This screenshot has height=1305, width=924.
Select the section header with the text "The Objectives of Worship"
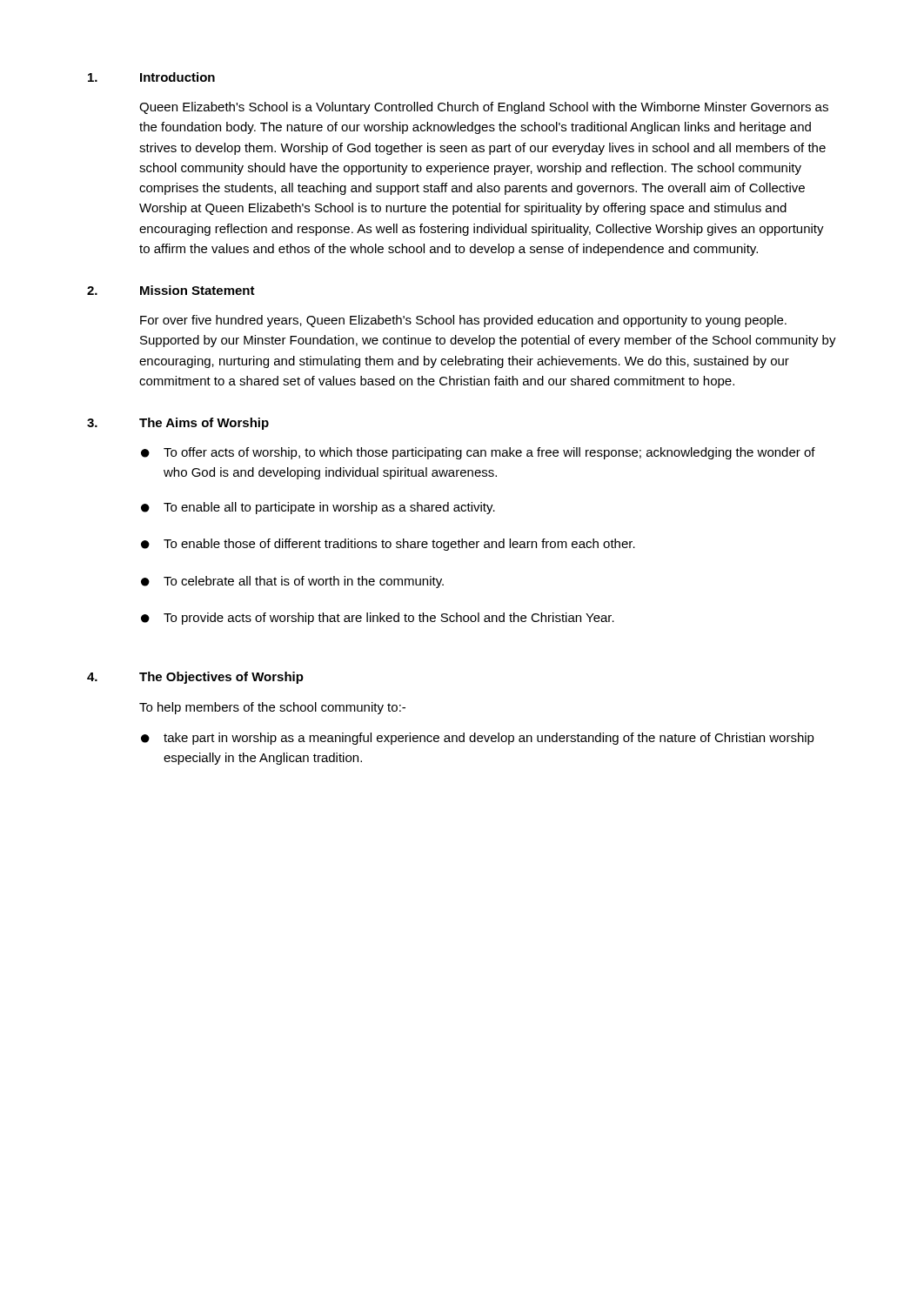[221, 676]
